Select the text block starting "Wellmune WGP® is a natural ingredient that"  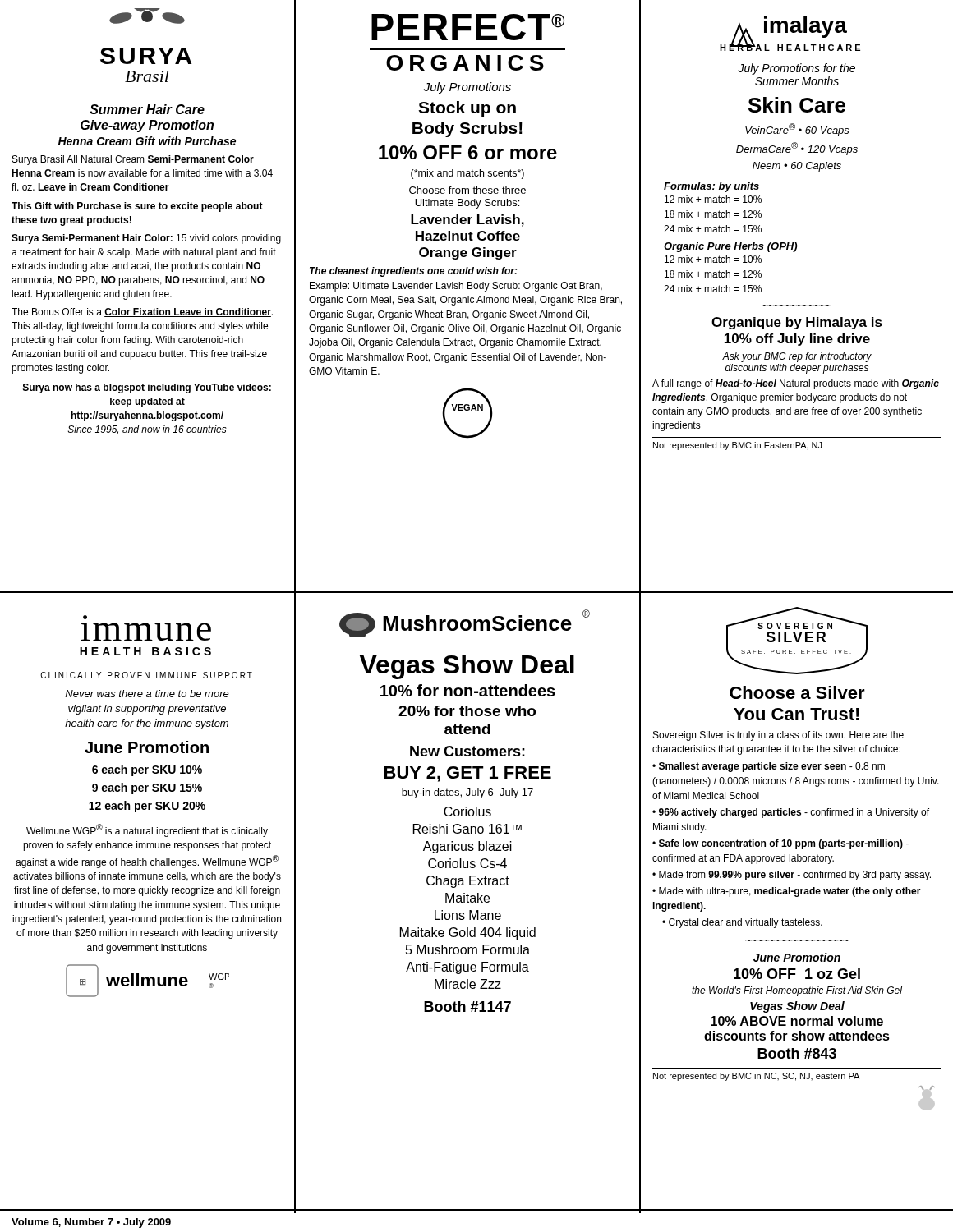pyautogui.click(x=147, y=888)
